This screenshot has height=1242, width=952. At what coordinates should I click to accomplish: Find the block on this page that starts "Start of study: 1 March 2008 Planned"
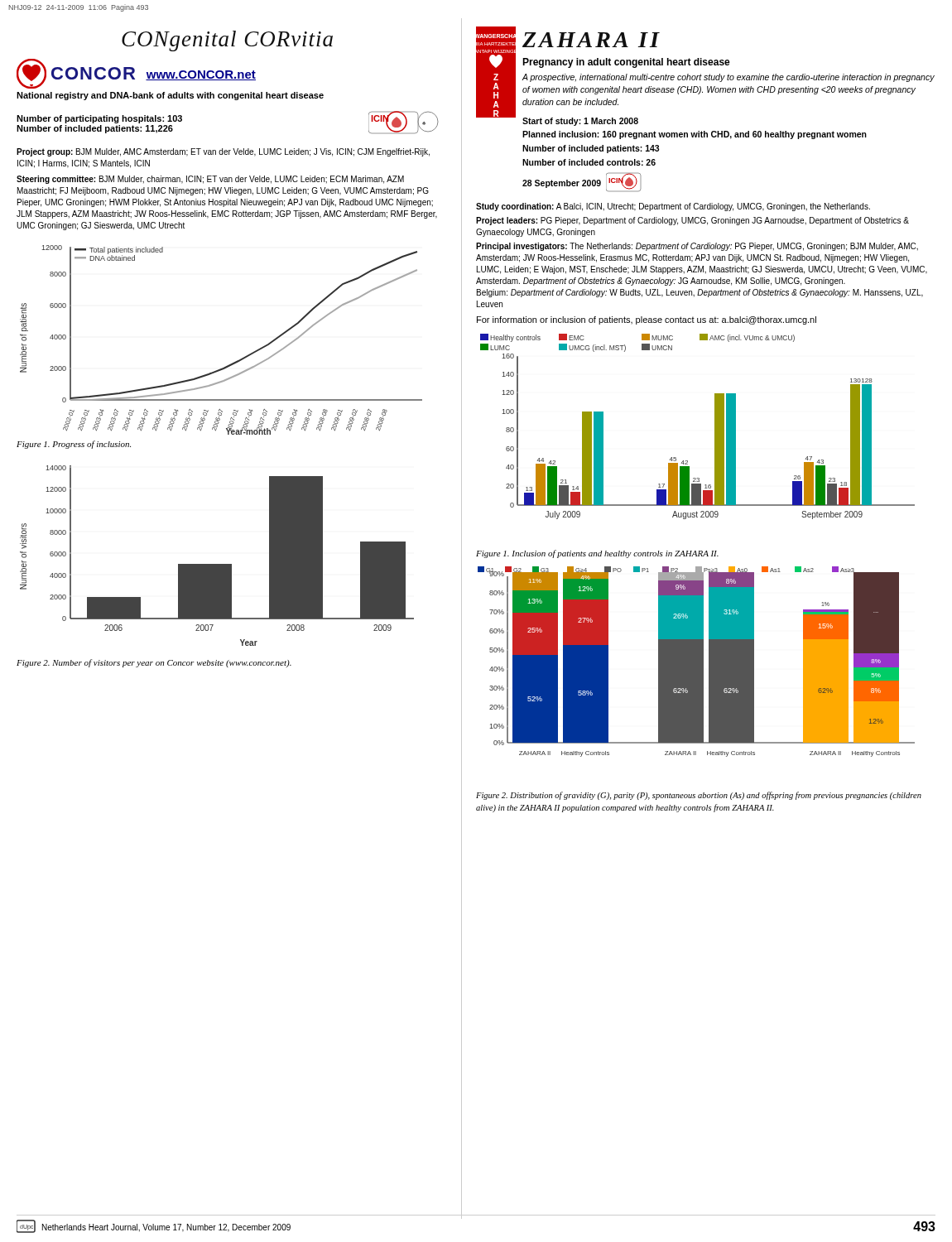pos(580,122)
